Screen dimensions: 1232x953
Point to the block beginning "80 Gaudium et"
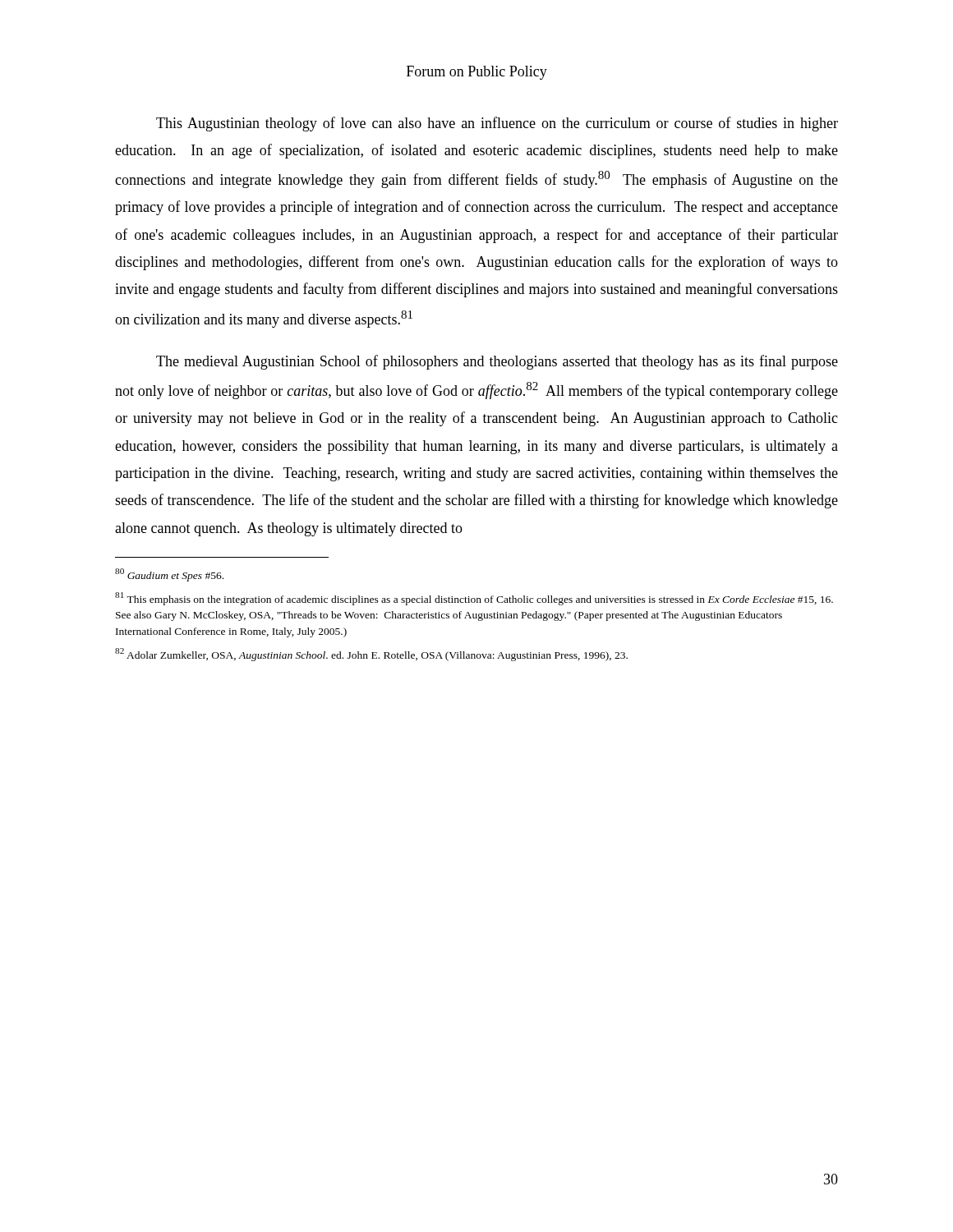point(170,573)
